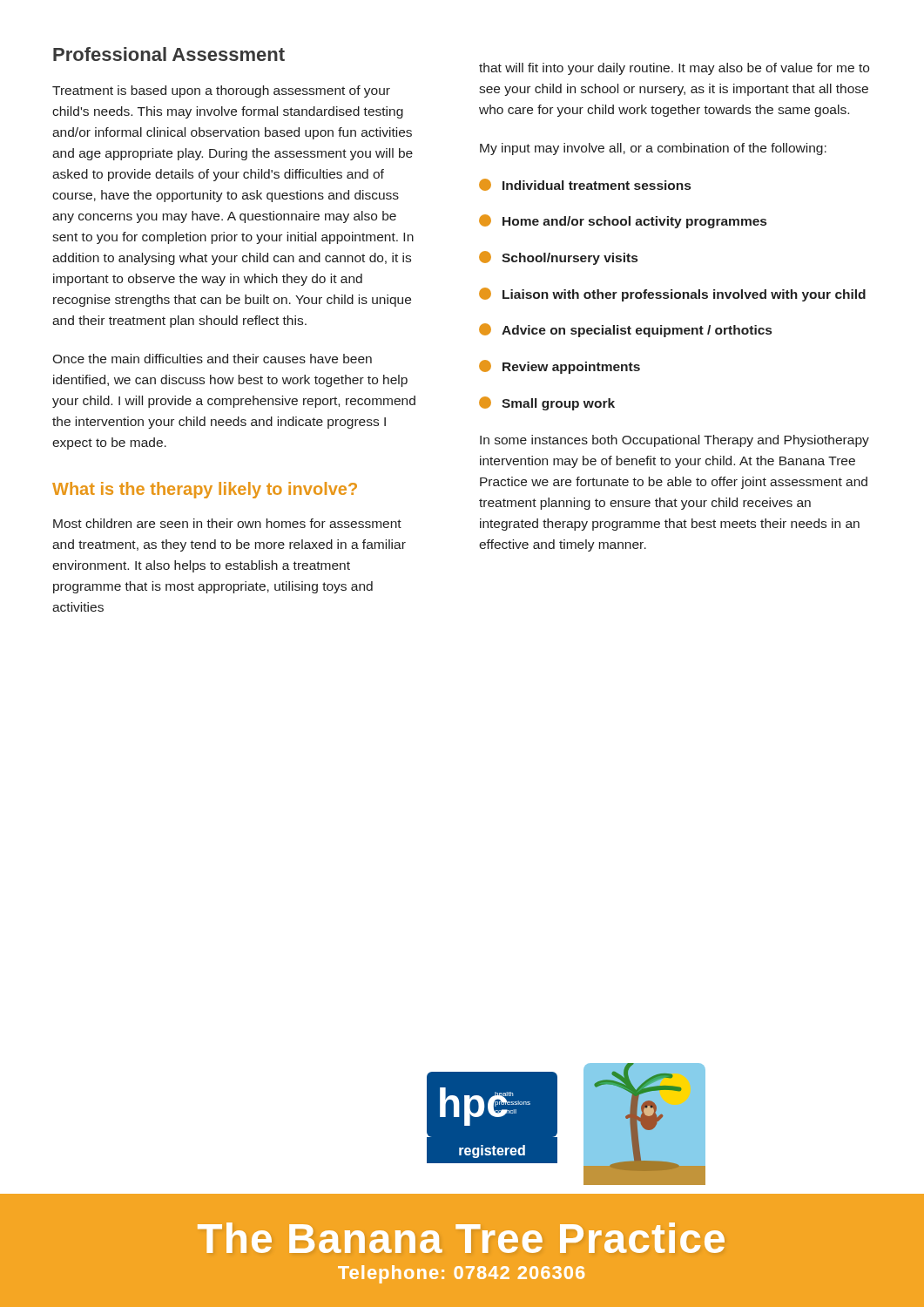Point to the block beginning "My input may involve all,"
924x1307 pixels.
(x=675, y=148)
